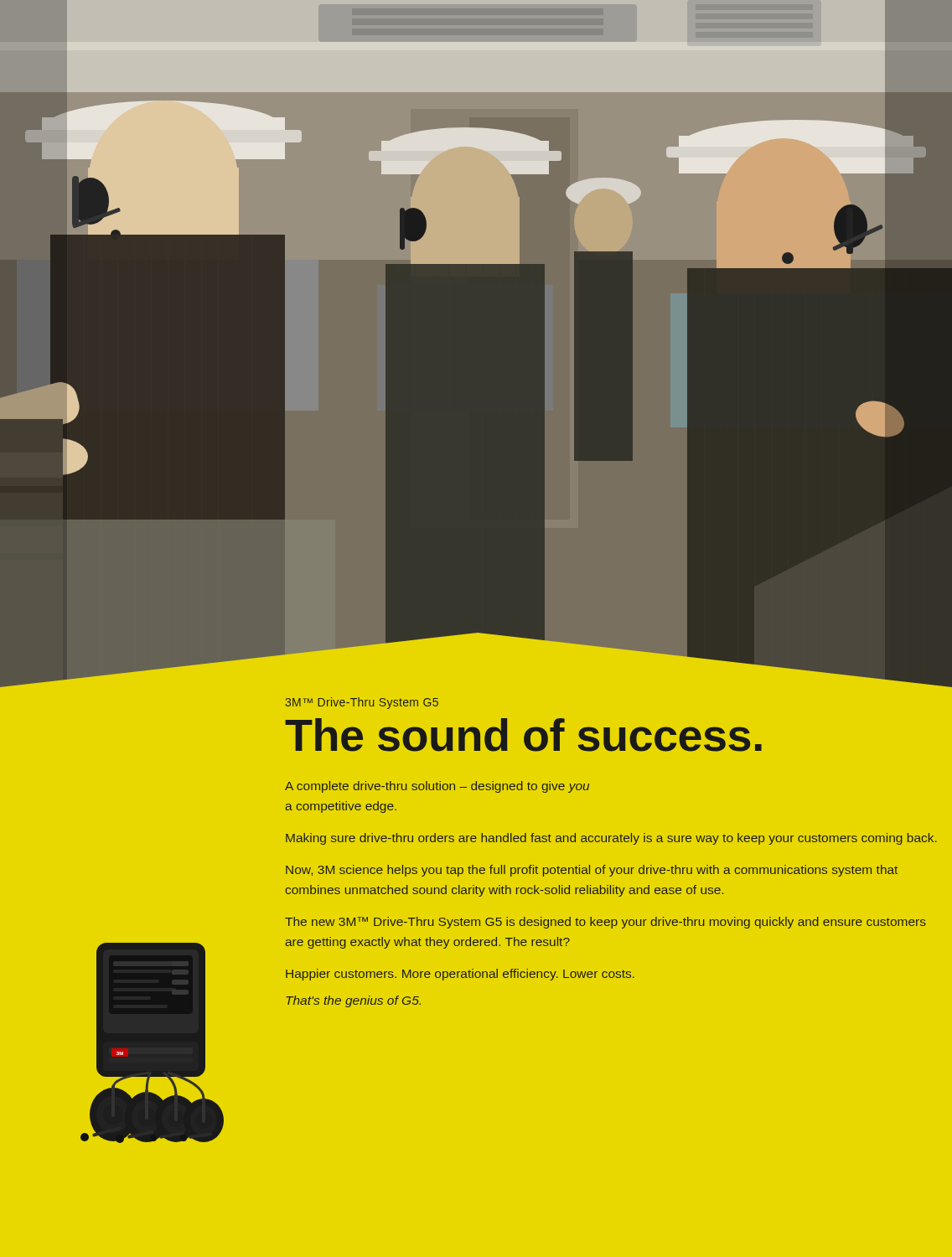
Task: Point to "The sound of success."
Action: tap(524, 735)
